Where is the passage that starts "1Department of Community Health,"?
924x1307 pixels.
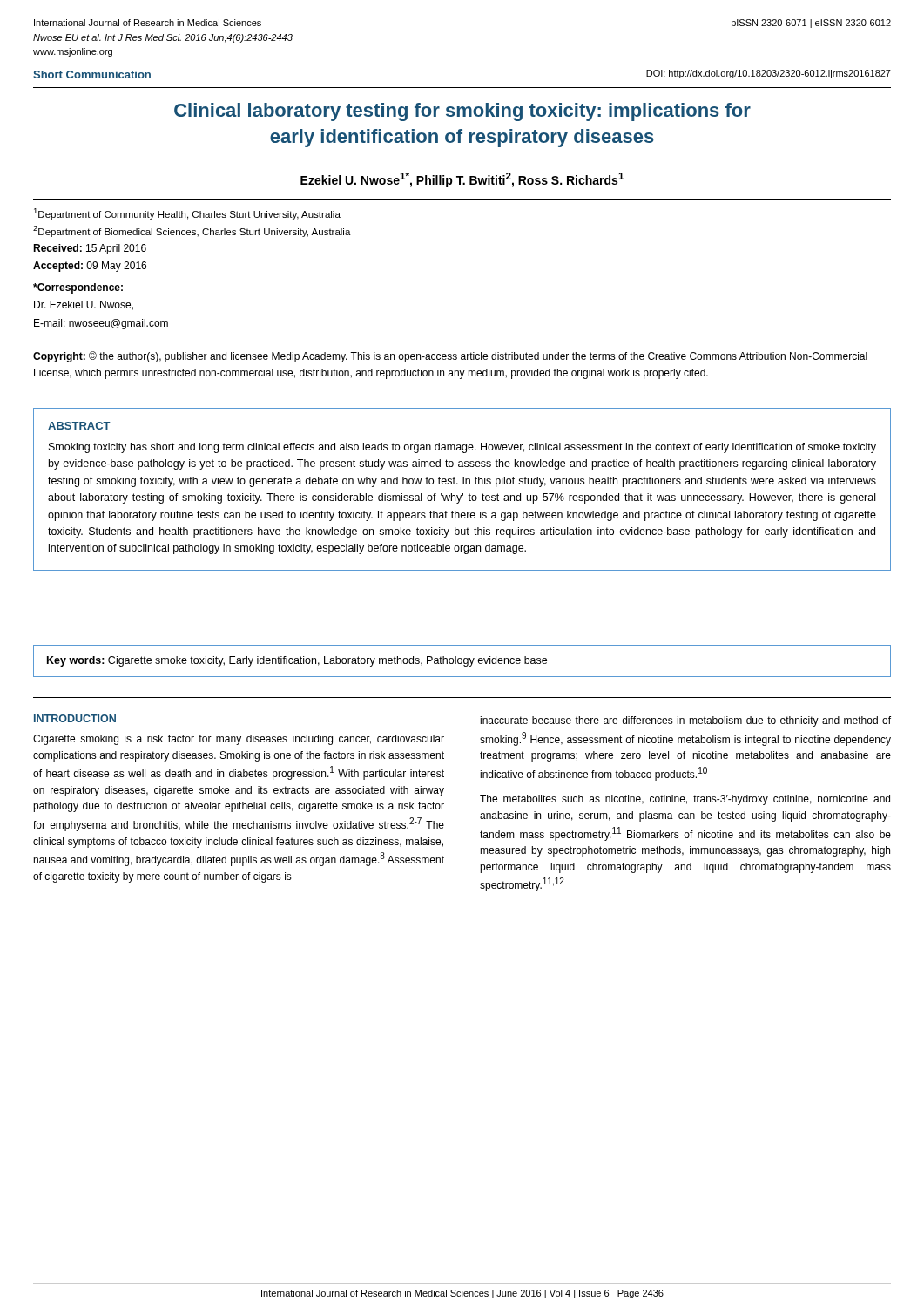tap(192, 221)
